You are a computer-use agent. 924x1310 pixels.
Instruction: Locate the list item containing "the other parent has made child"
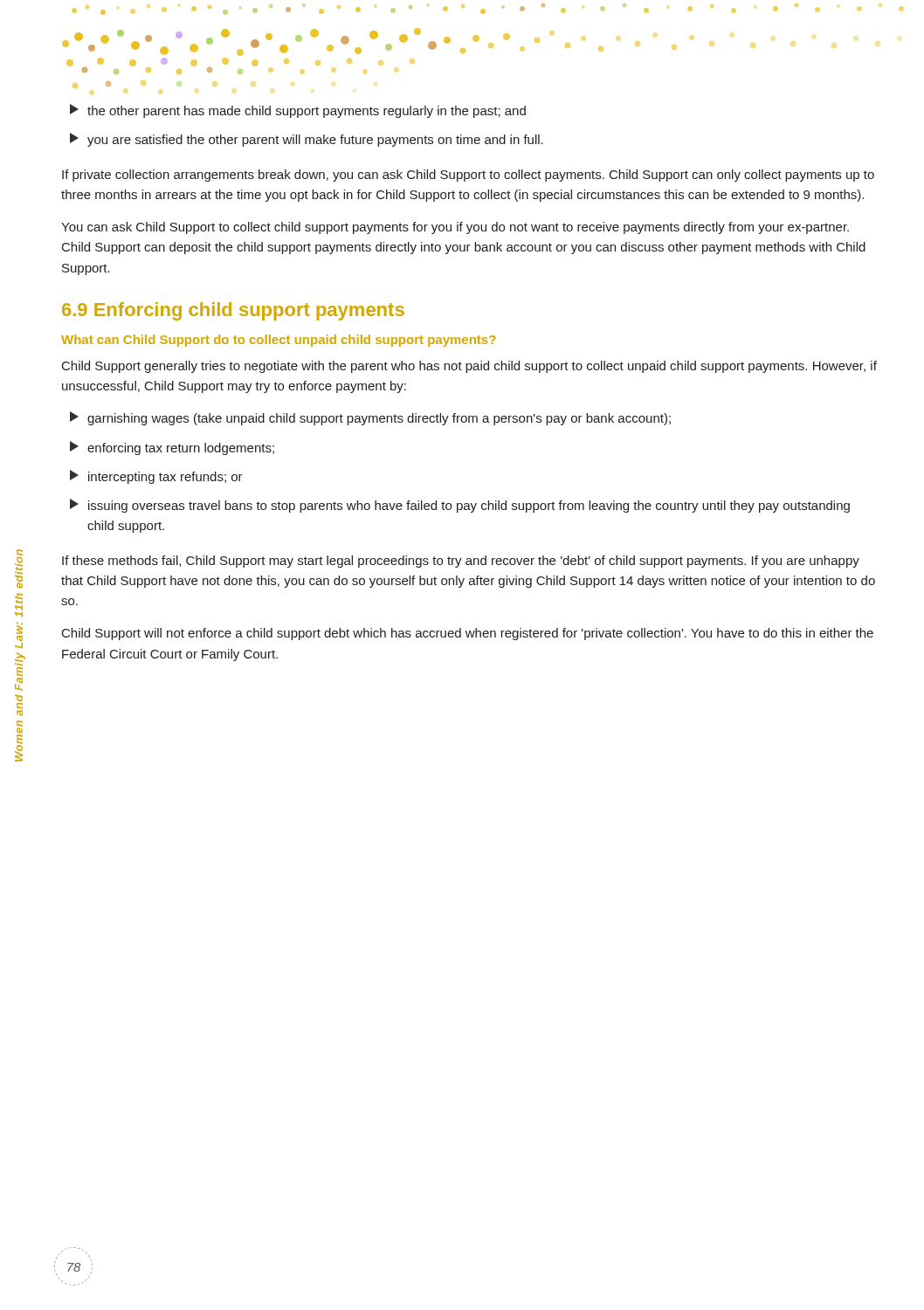point(298,111)
